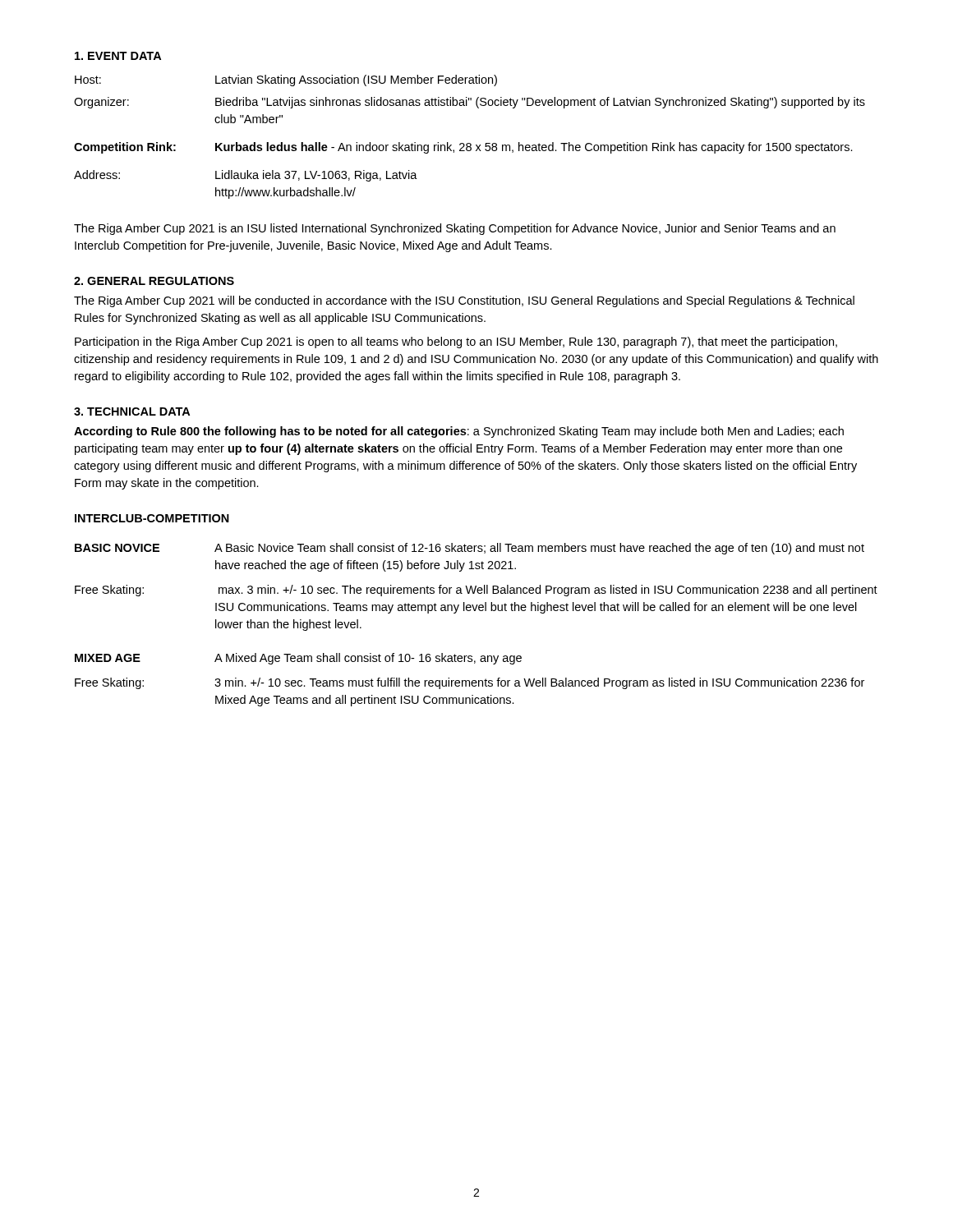Locate the section header containing "2. GENERAL REGULATIONS"

click(x=154, y=281)
